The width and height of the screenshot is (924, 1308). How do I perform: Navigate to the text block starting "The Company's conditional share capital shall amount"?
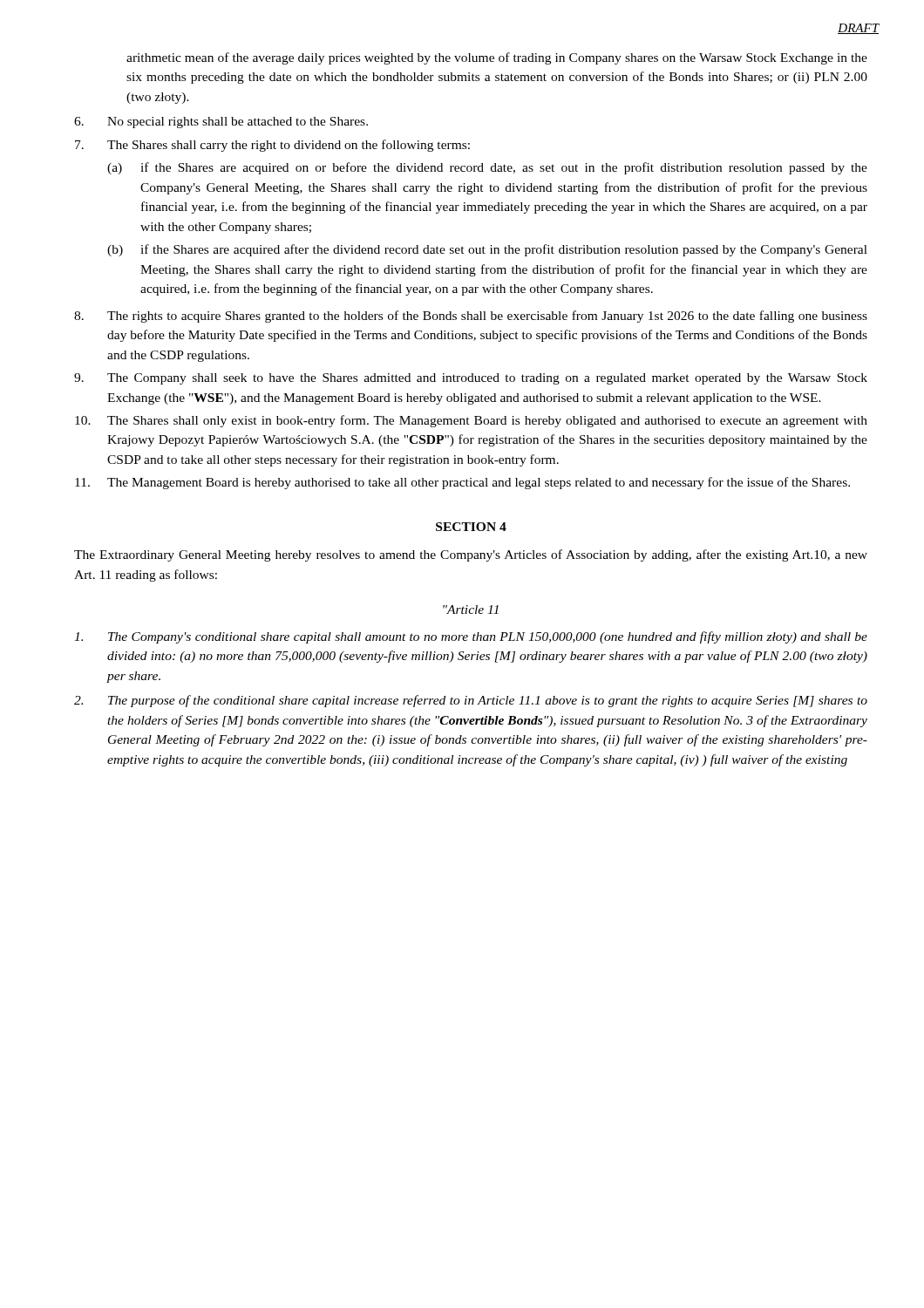(x=471, y=656)
